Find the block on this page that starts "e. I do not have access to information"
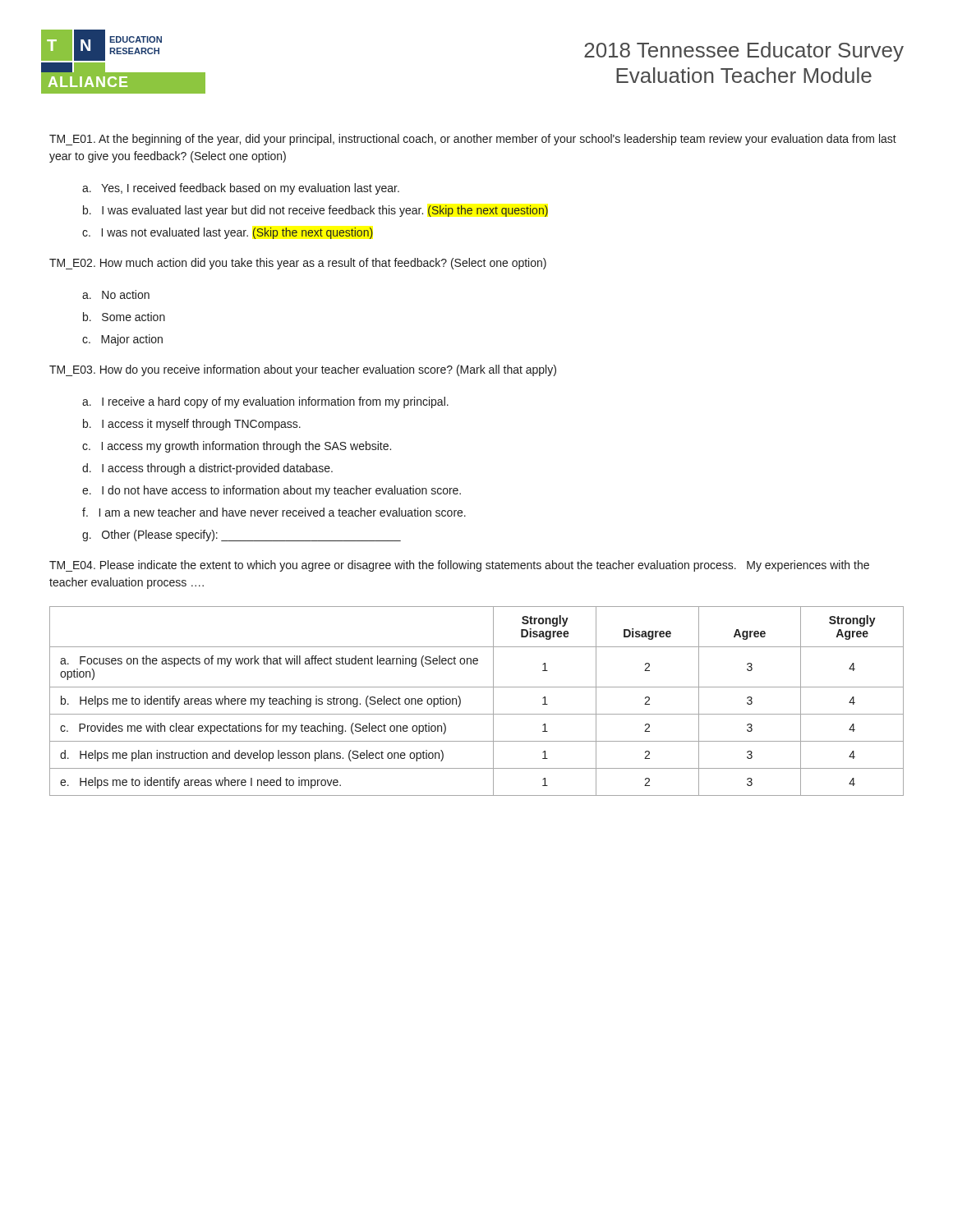Image resolution: width=953 pixels, height=1232 pixels. [x=272, y=490]
